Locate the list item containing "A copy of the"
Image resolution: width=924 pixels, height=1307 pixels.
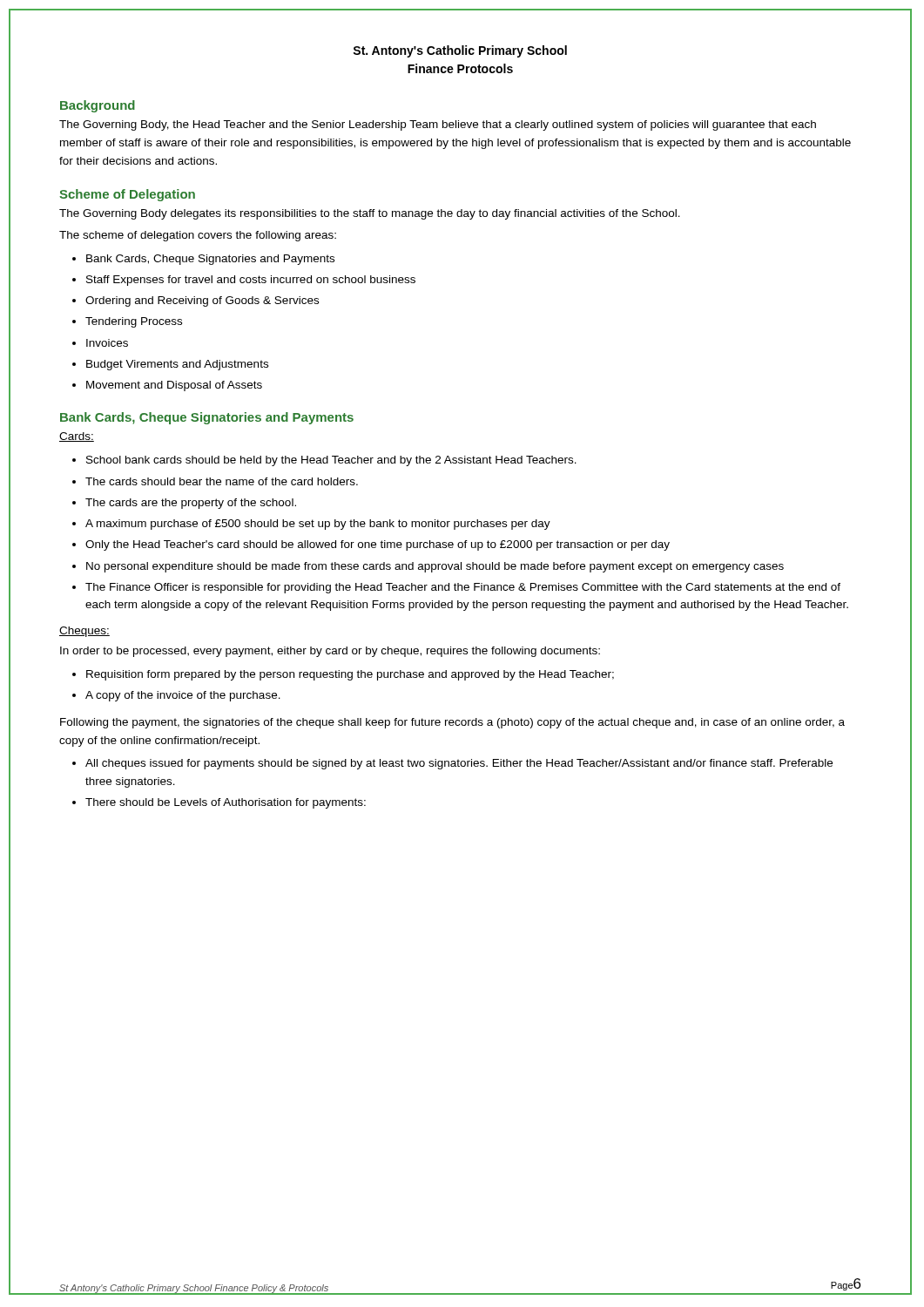(183, 695)
